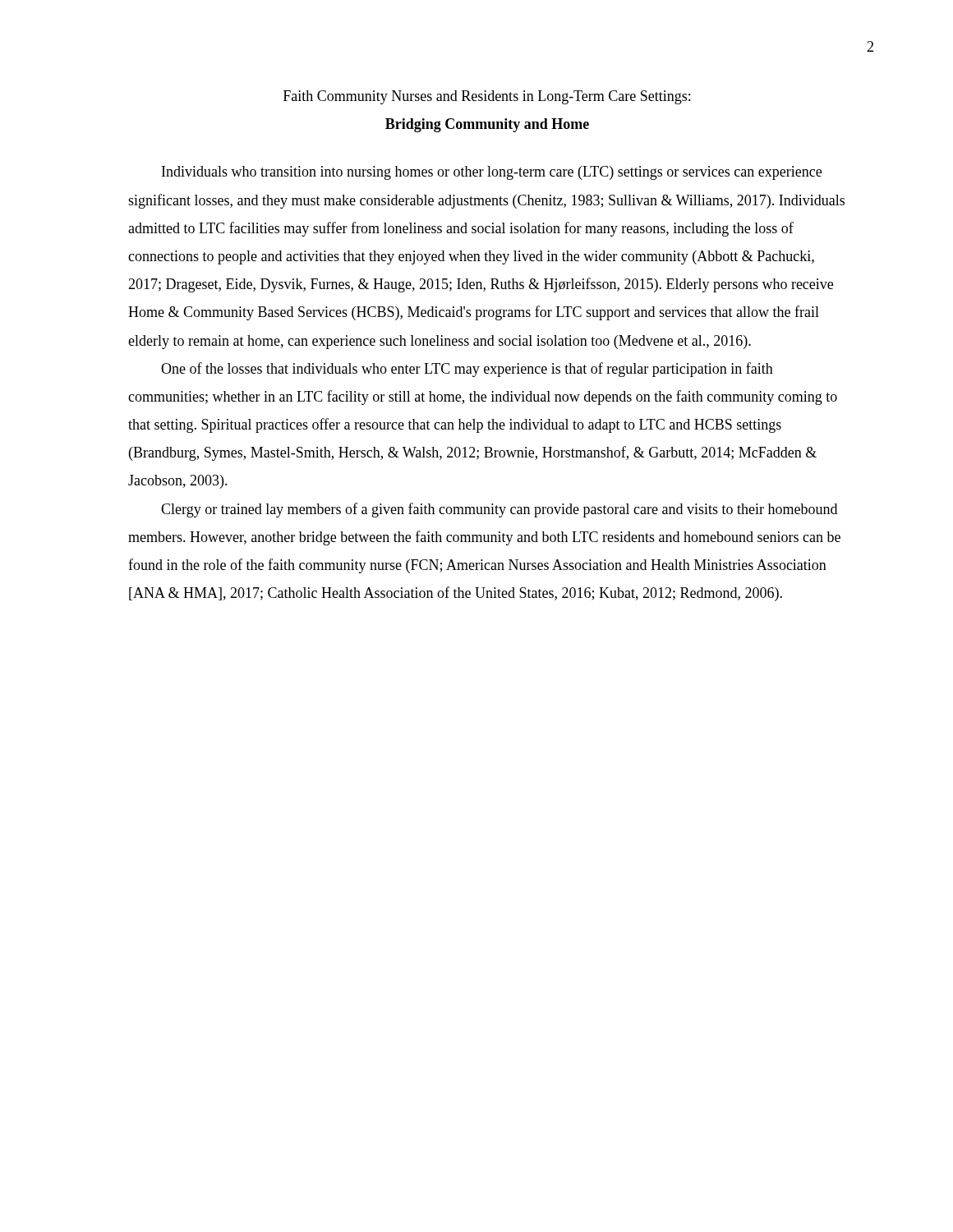This screenshot has width=953, height=1232.
Task: Point to the text starting "One of the losses"
Action: tap(483, 425)
